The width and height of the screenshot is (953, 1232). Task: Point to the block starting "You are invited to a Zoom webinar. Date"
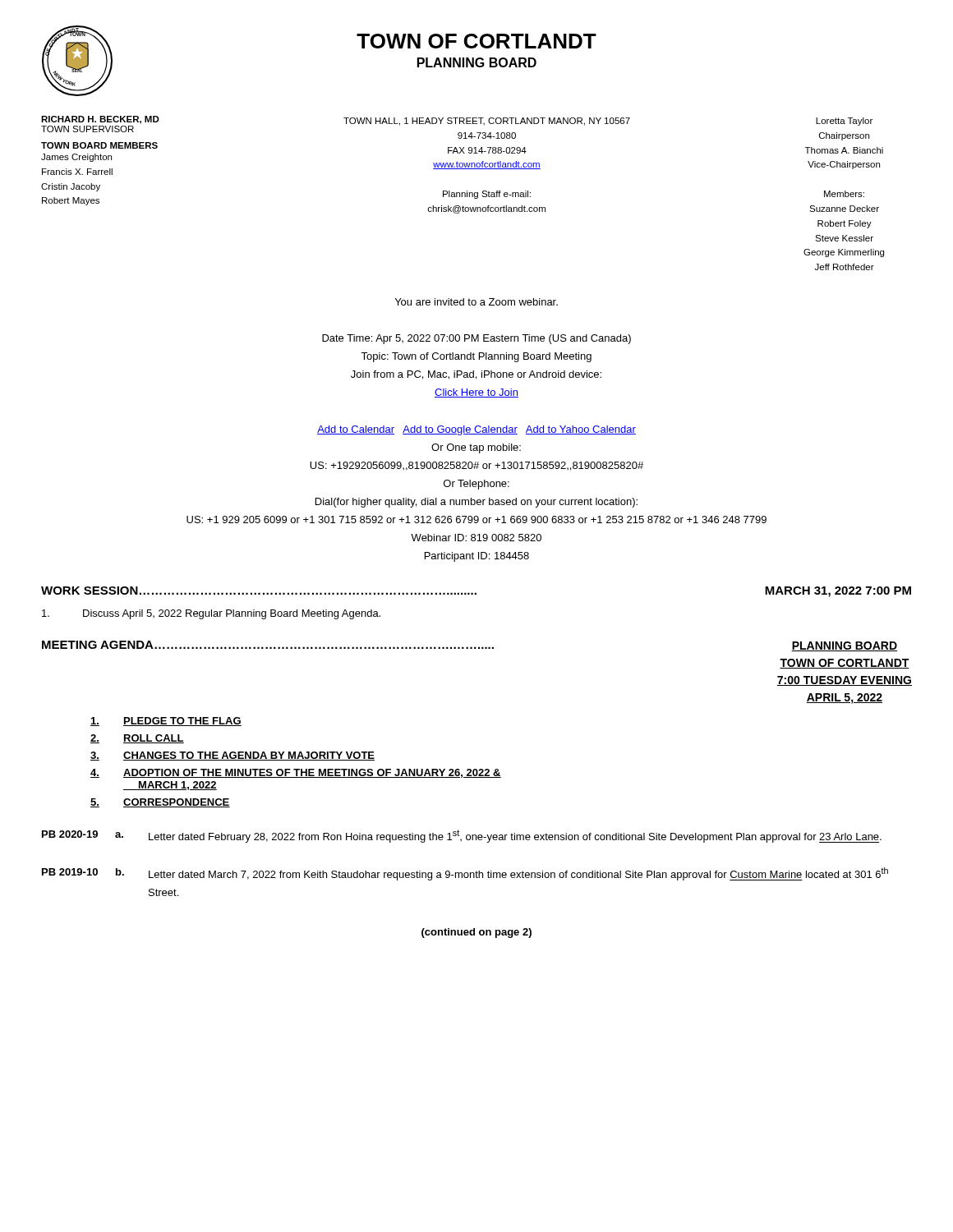476,429
